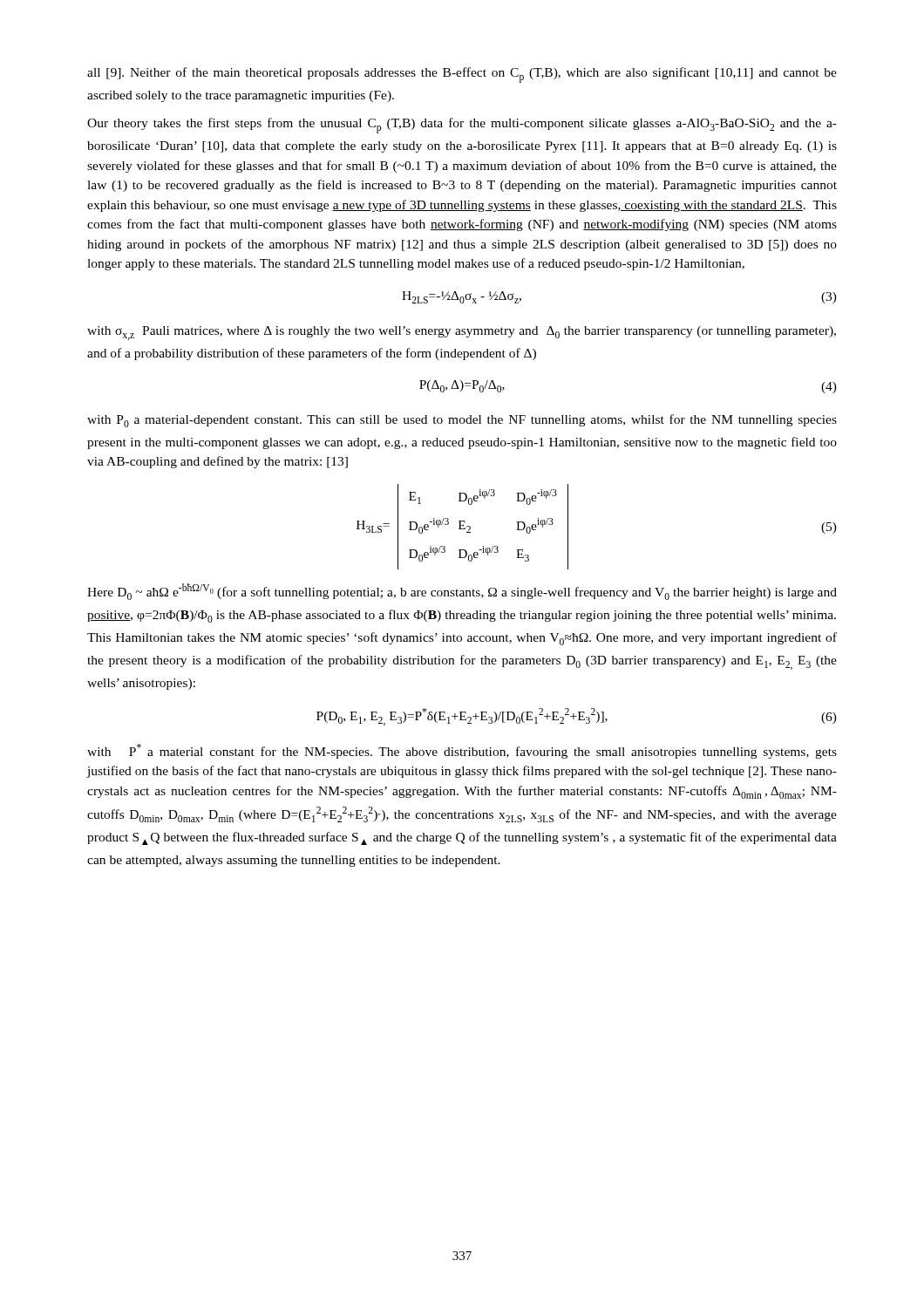Select the text block starting "with σx,z Pauli"
The height and width of the screenshot is (1308, 924).
(462, 342)
